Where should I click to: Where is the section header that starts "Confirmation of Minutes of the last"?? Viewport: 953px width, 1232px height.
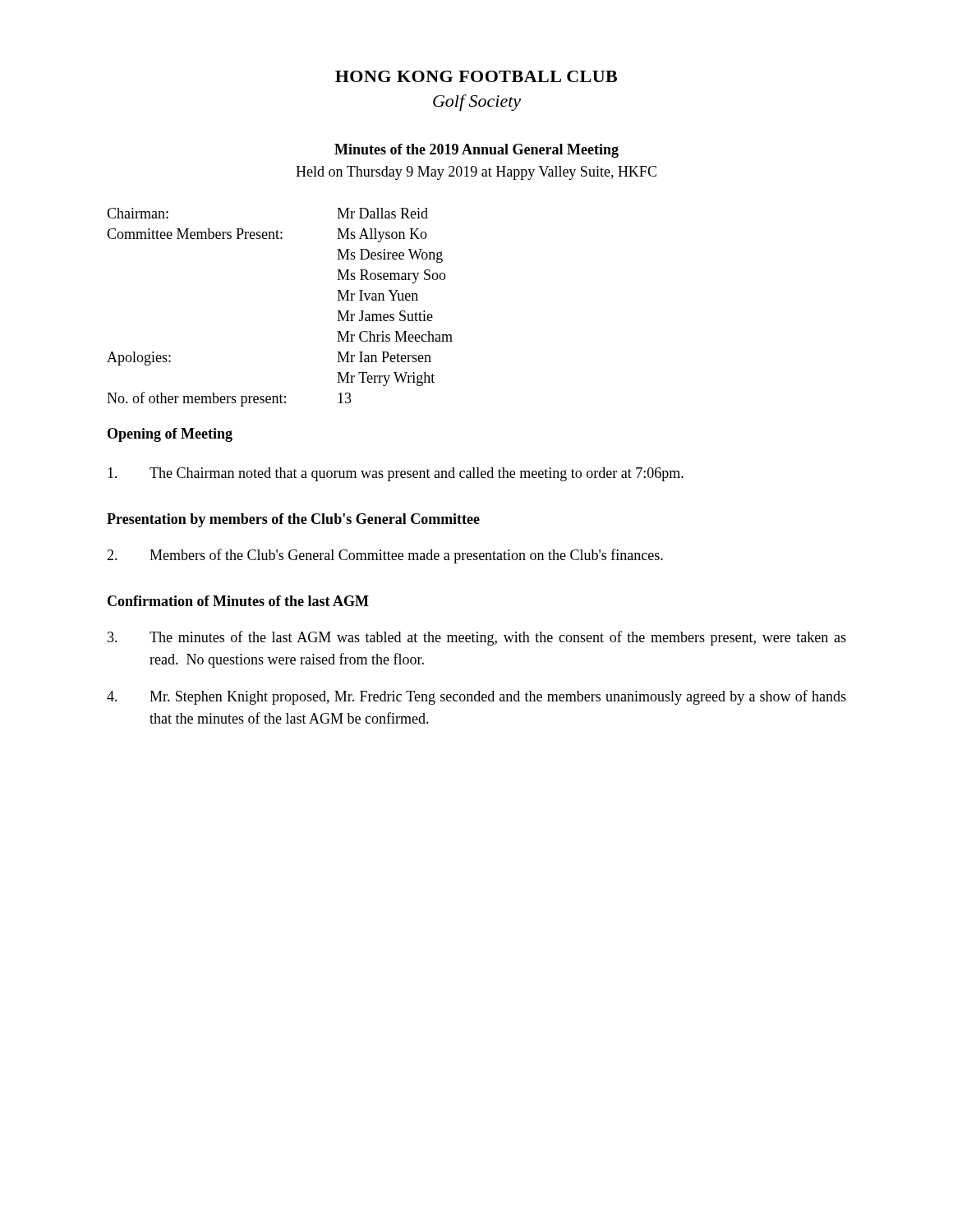pyautogui.click(x=238, y=601)
